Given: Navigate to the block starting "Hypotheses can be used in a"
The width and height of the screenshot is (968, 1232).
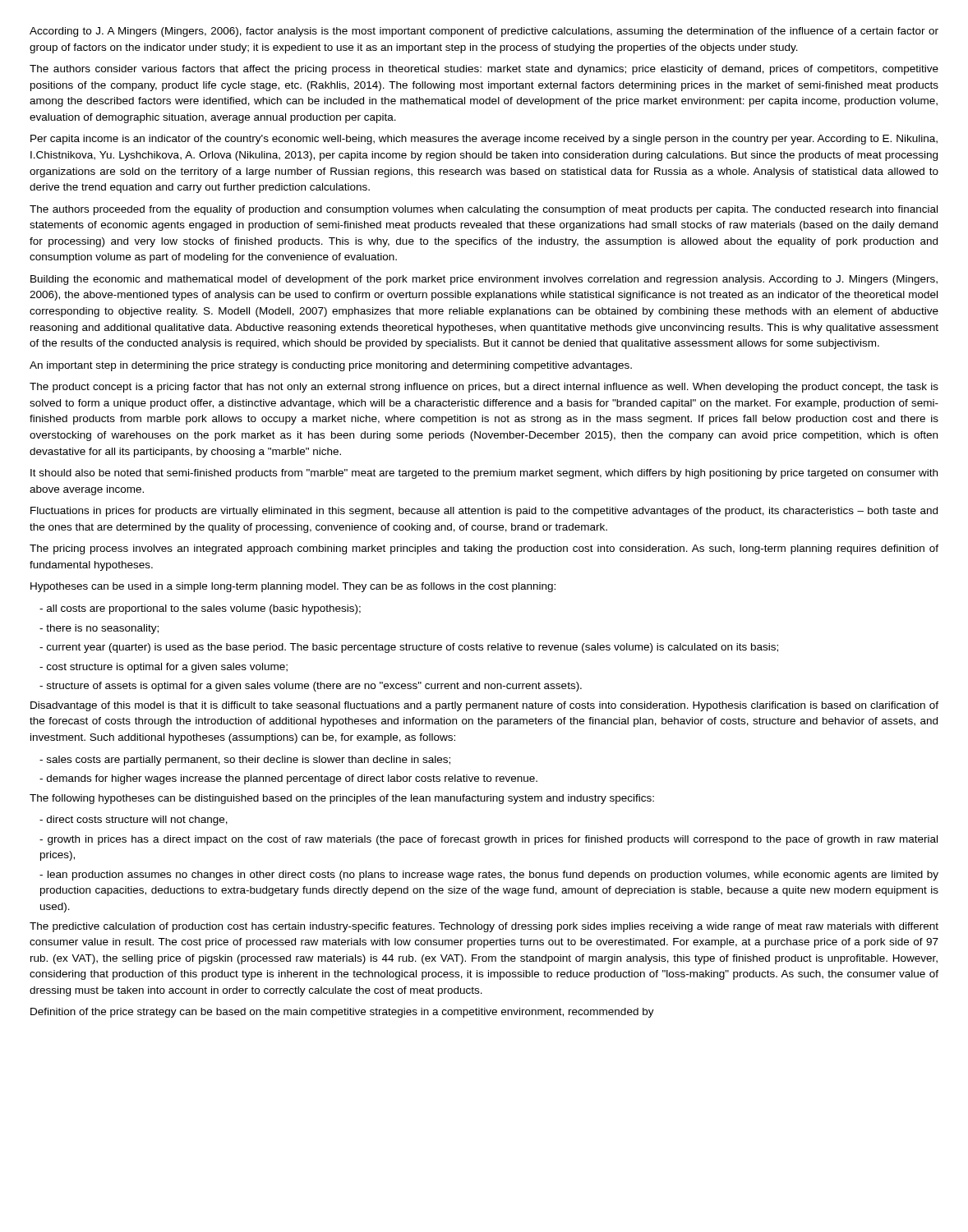Looking at the screenshot, I should click(x=293, y=586).
